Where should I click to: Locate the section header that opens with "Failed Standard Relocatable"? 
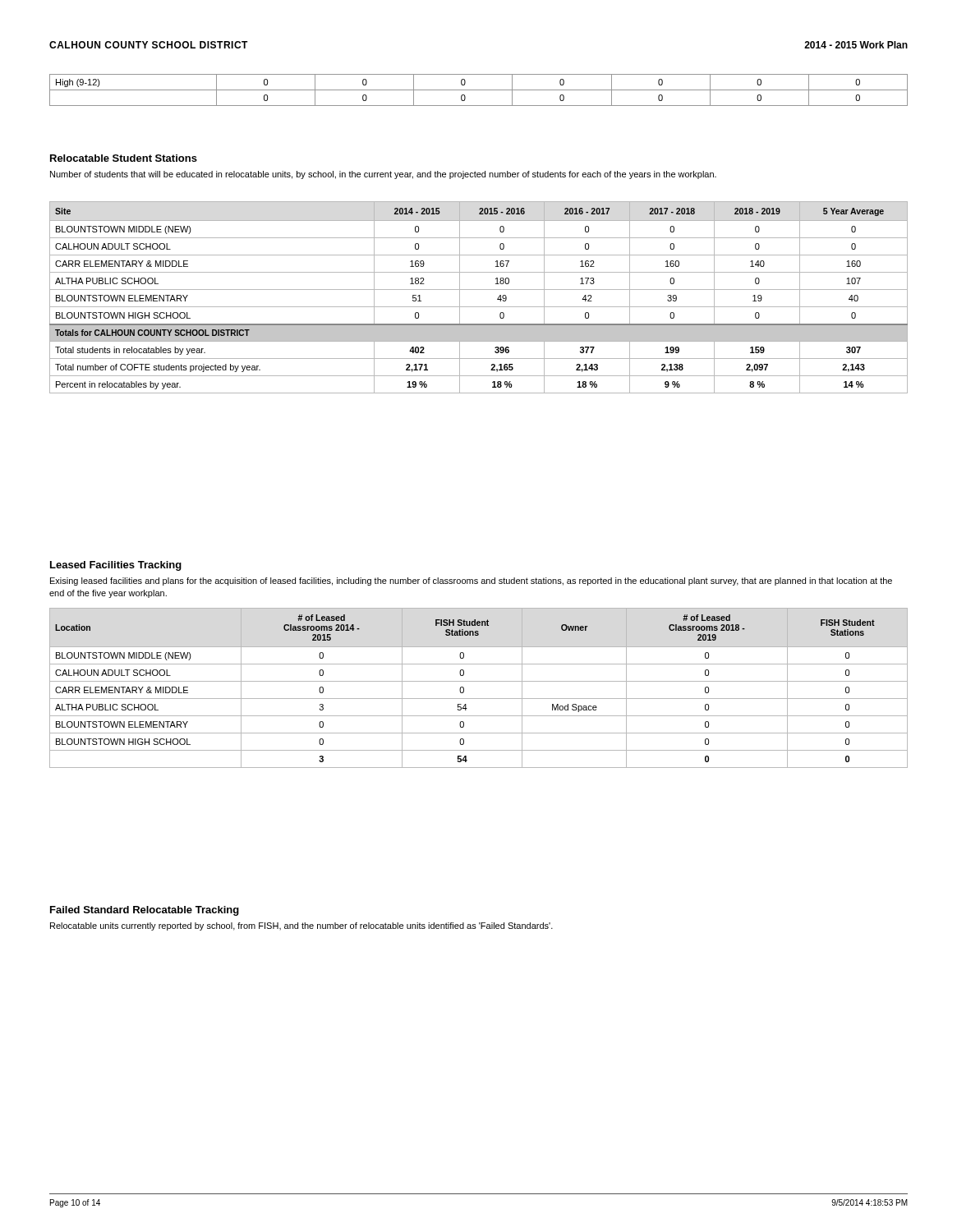tap(144, 910)
